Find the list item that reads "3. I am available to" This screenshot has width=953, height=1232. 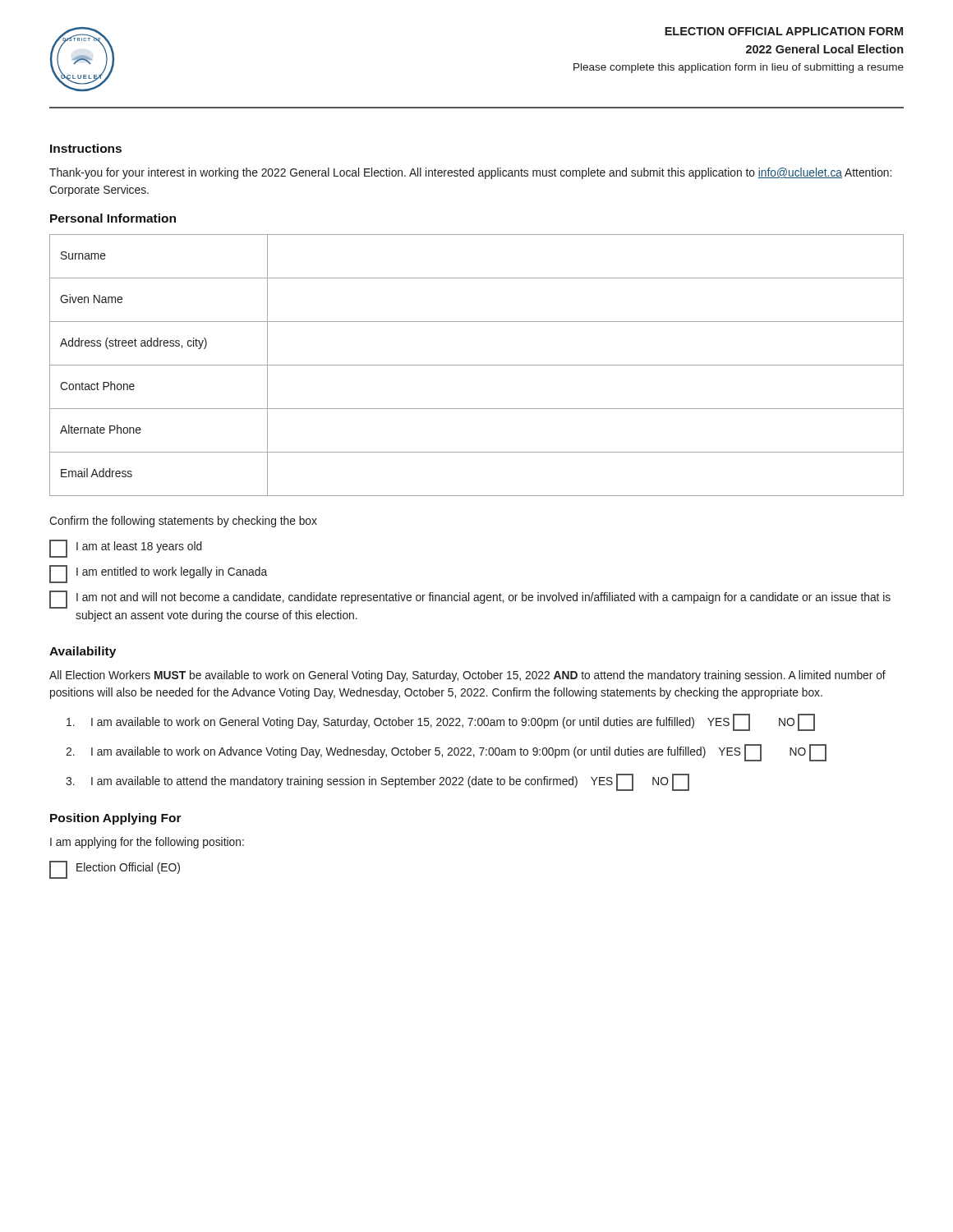tap(485, 782)
